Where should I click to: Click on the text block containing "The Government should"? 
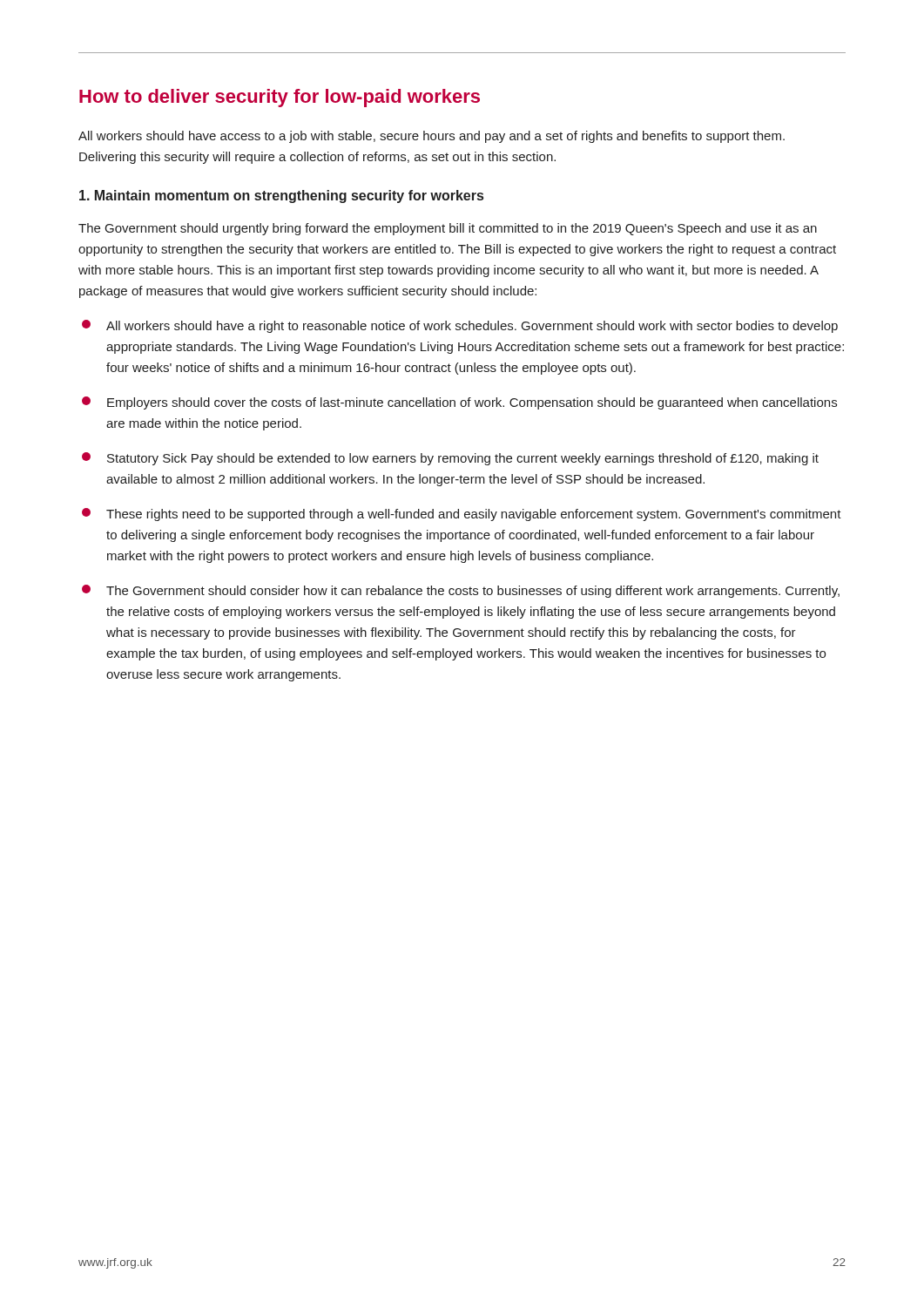tap(457, 259)
